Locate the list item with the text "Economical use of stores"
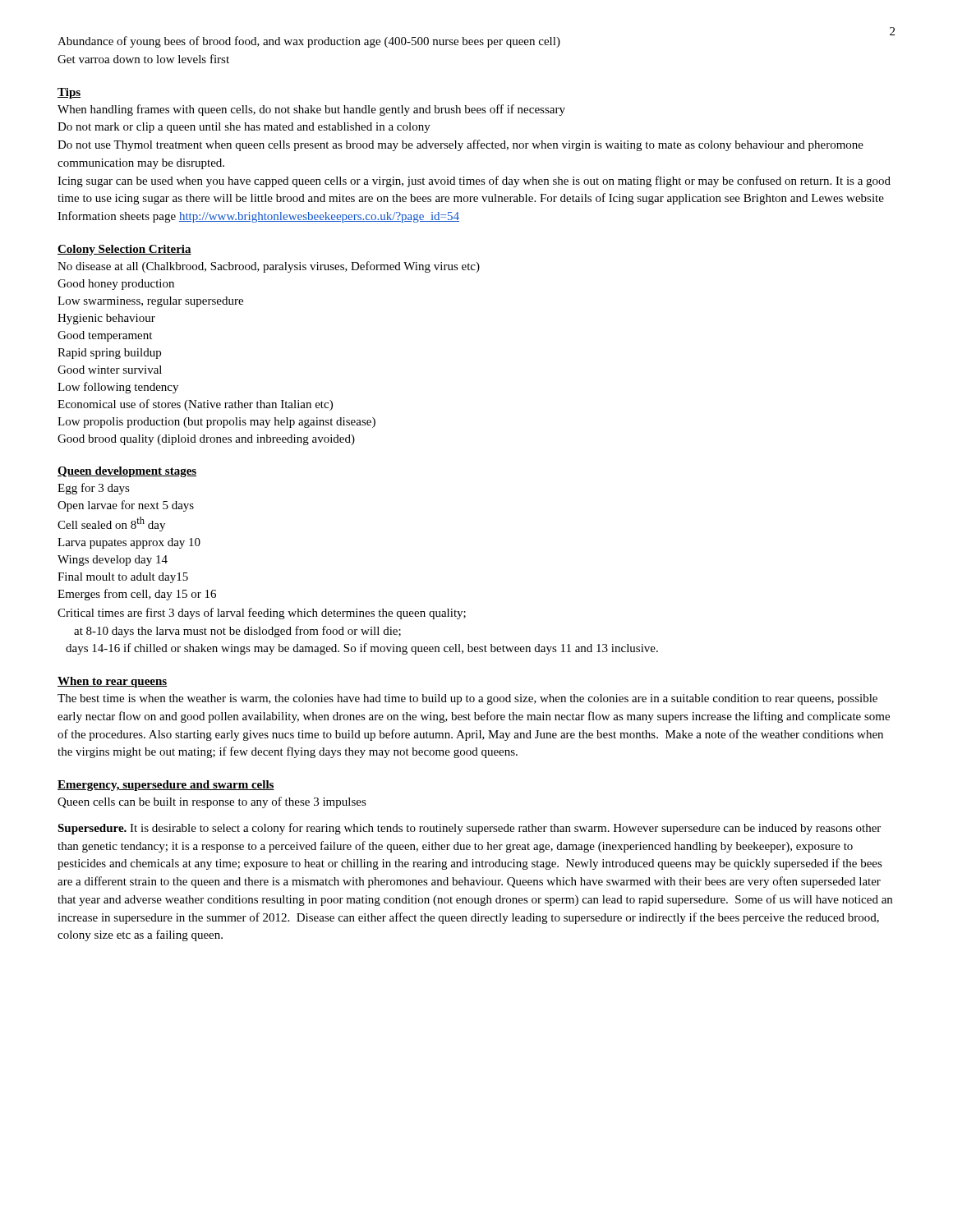This screenshot has height=1232, width=953. [195, 404]
